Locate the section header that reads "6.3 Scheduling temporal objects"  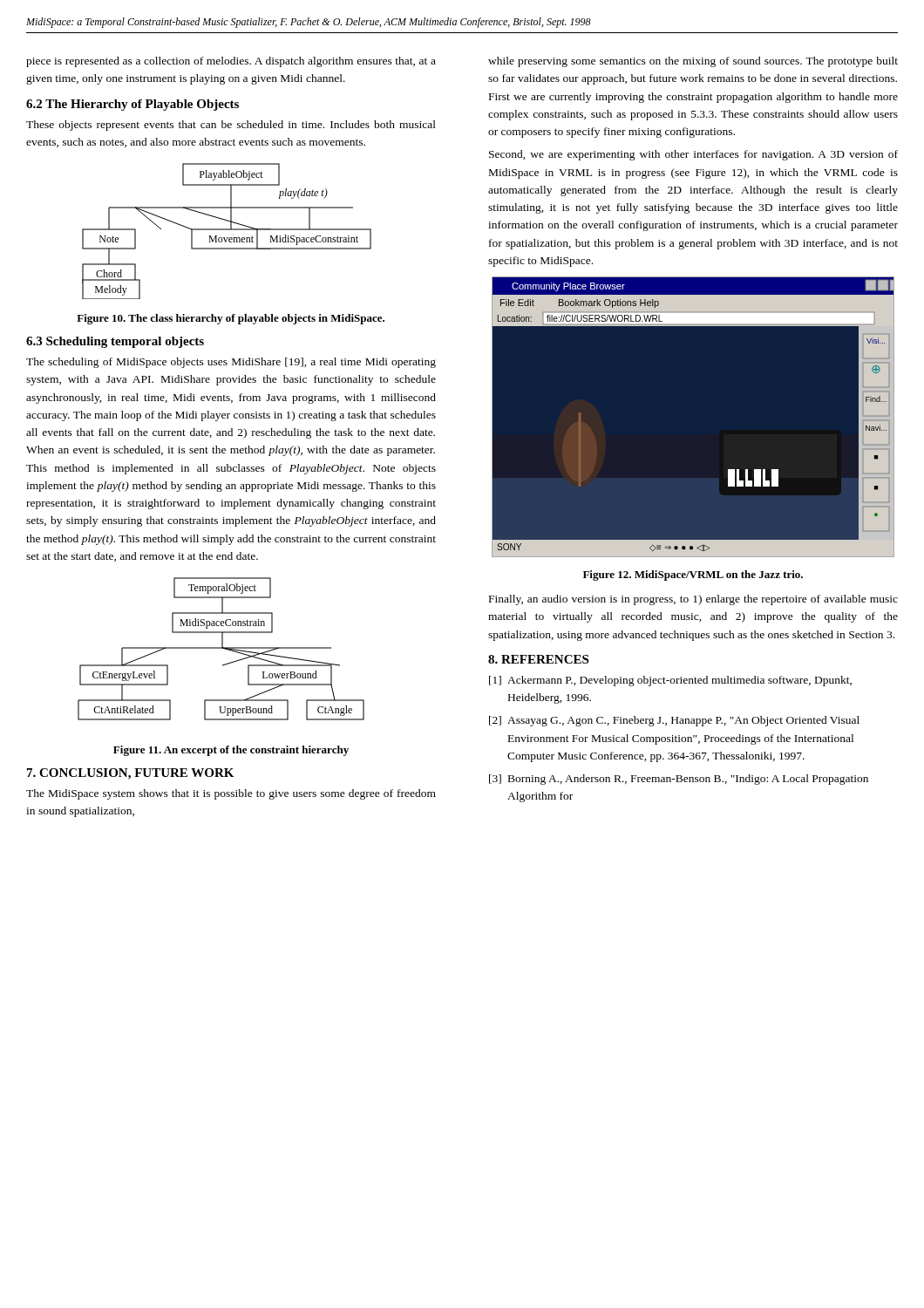(115, 341)
